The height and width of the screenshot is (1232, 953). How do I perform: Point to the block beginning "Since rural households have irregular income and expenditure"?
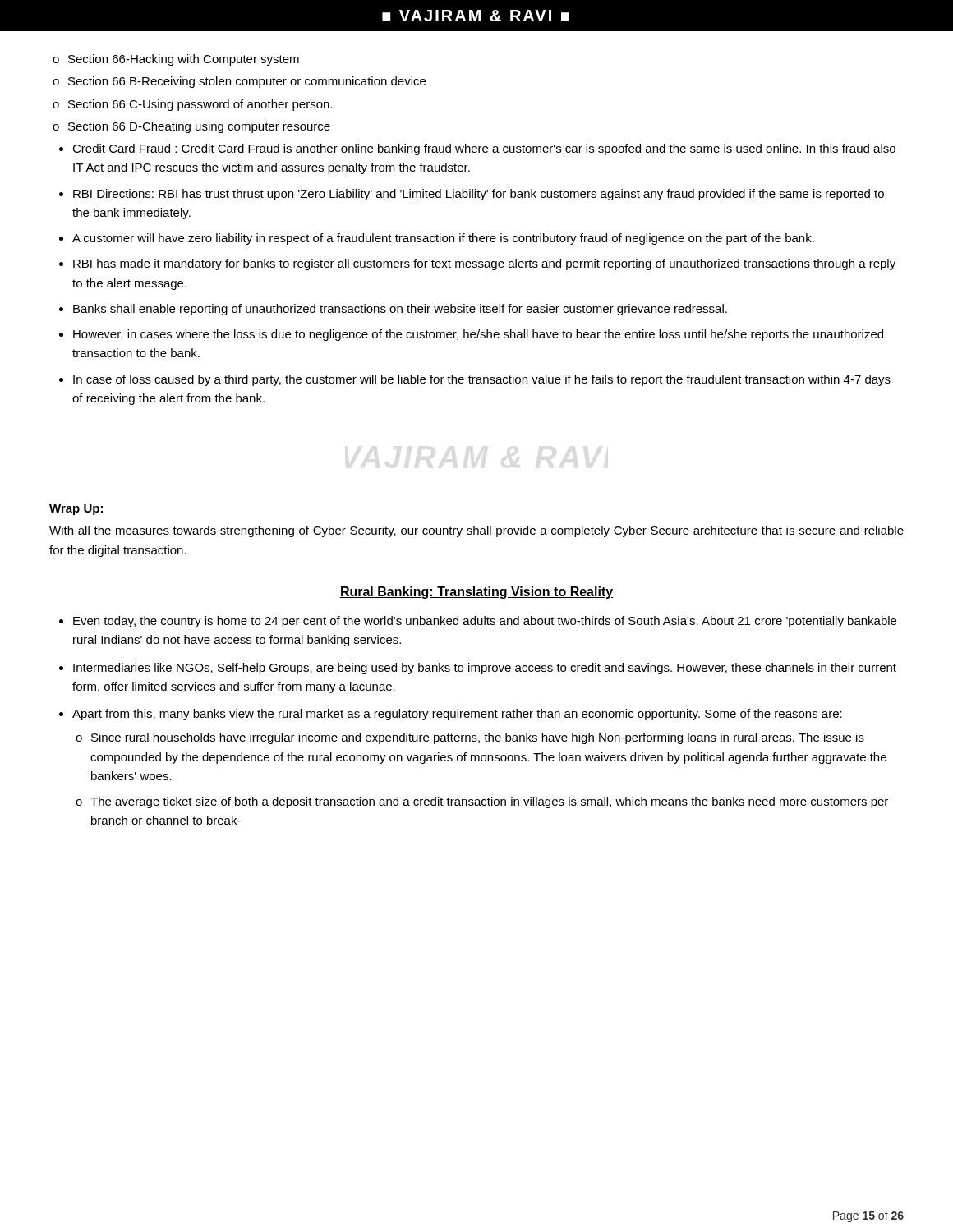497,757
